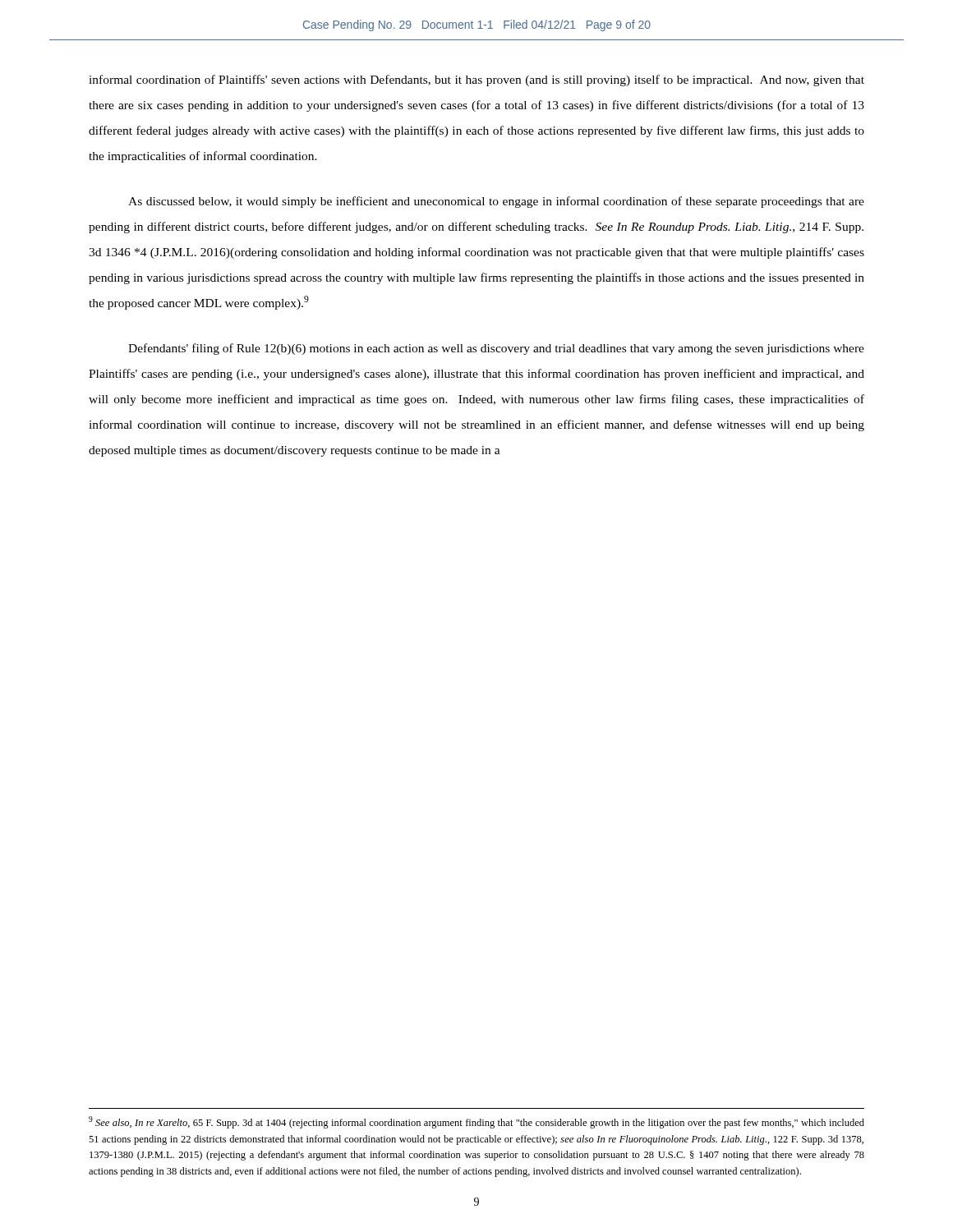Find the text block with the text "As discussed below, it would"
The width and height of the screenshot is (953, 1232).
[x=476, y=252]
